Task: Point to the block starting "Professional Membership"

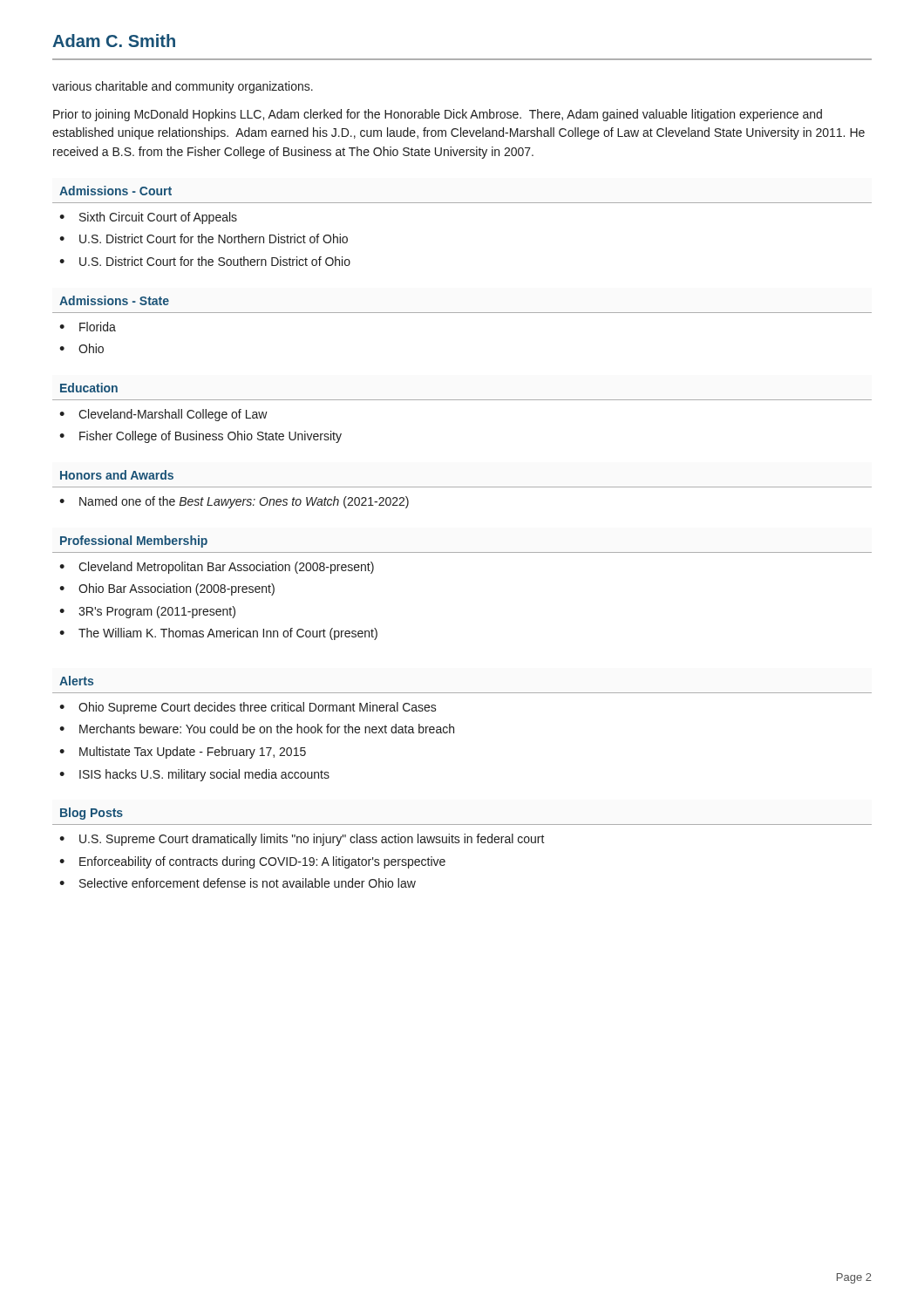Action: (134, 540)
